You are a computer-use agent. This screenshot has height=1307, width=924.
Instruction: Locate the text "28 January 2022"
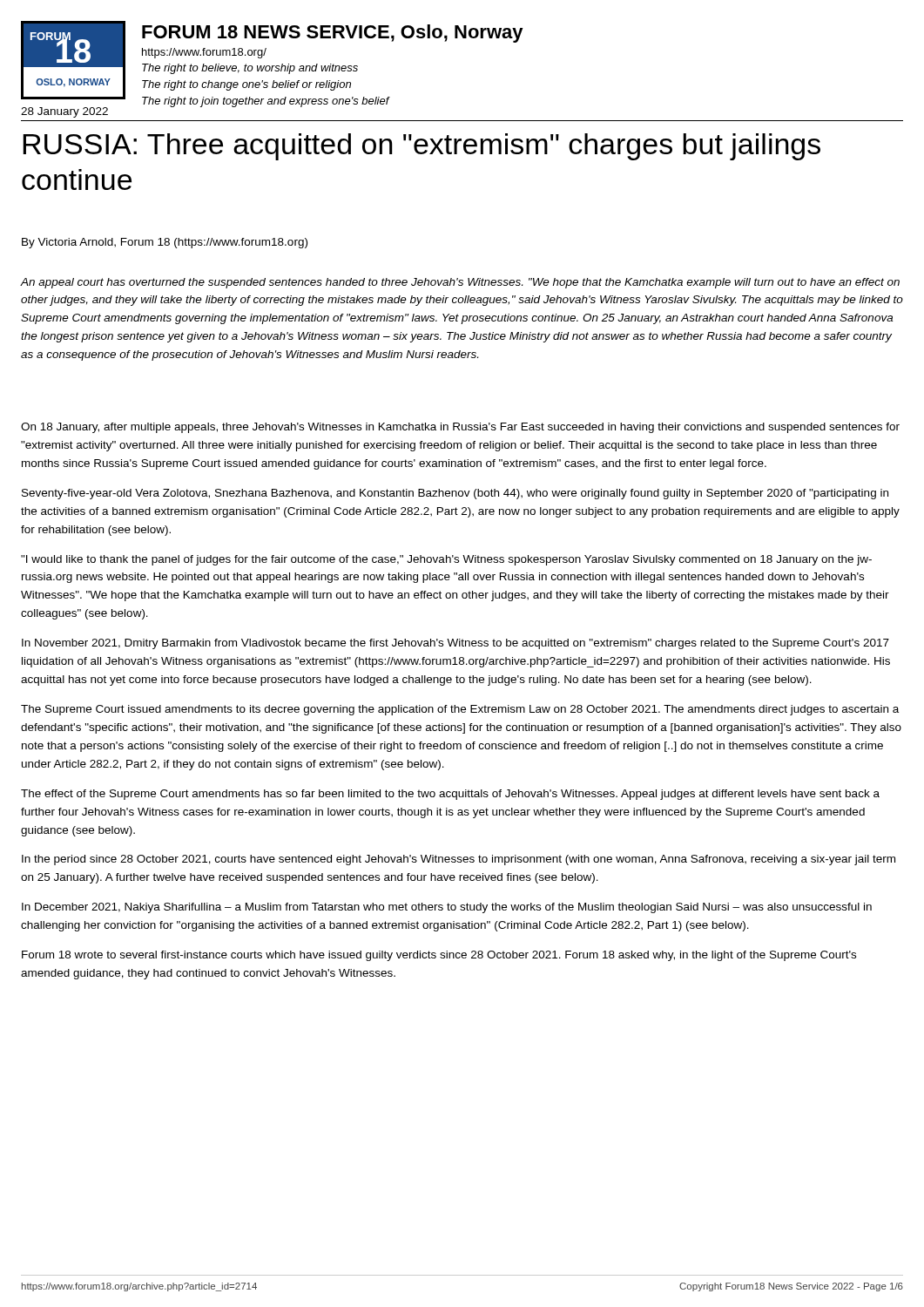click(65, 111)
